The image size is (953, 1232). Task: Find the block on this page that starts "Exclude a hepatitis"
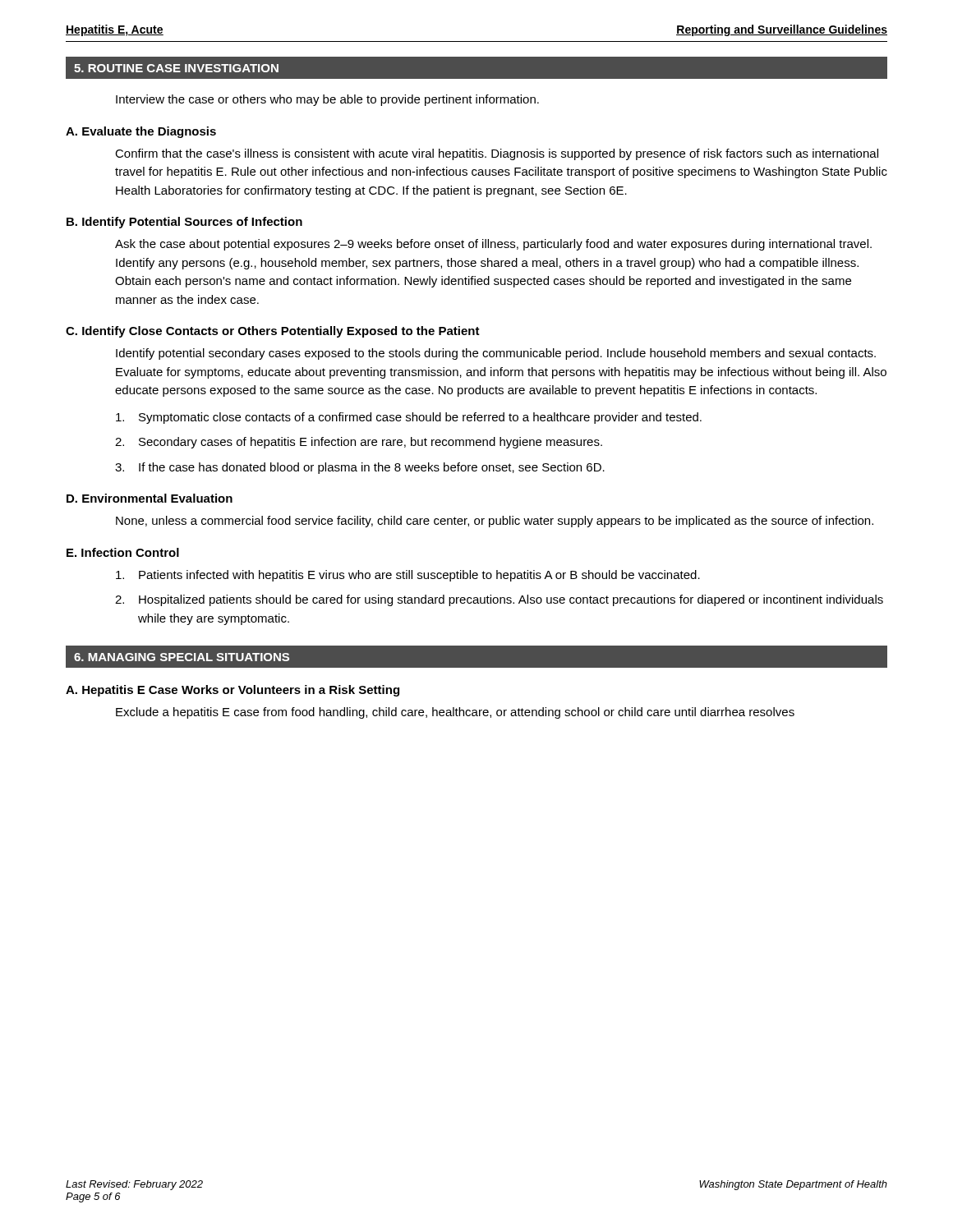pos(455,712)
